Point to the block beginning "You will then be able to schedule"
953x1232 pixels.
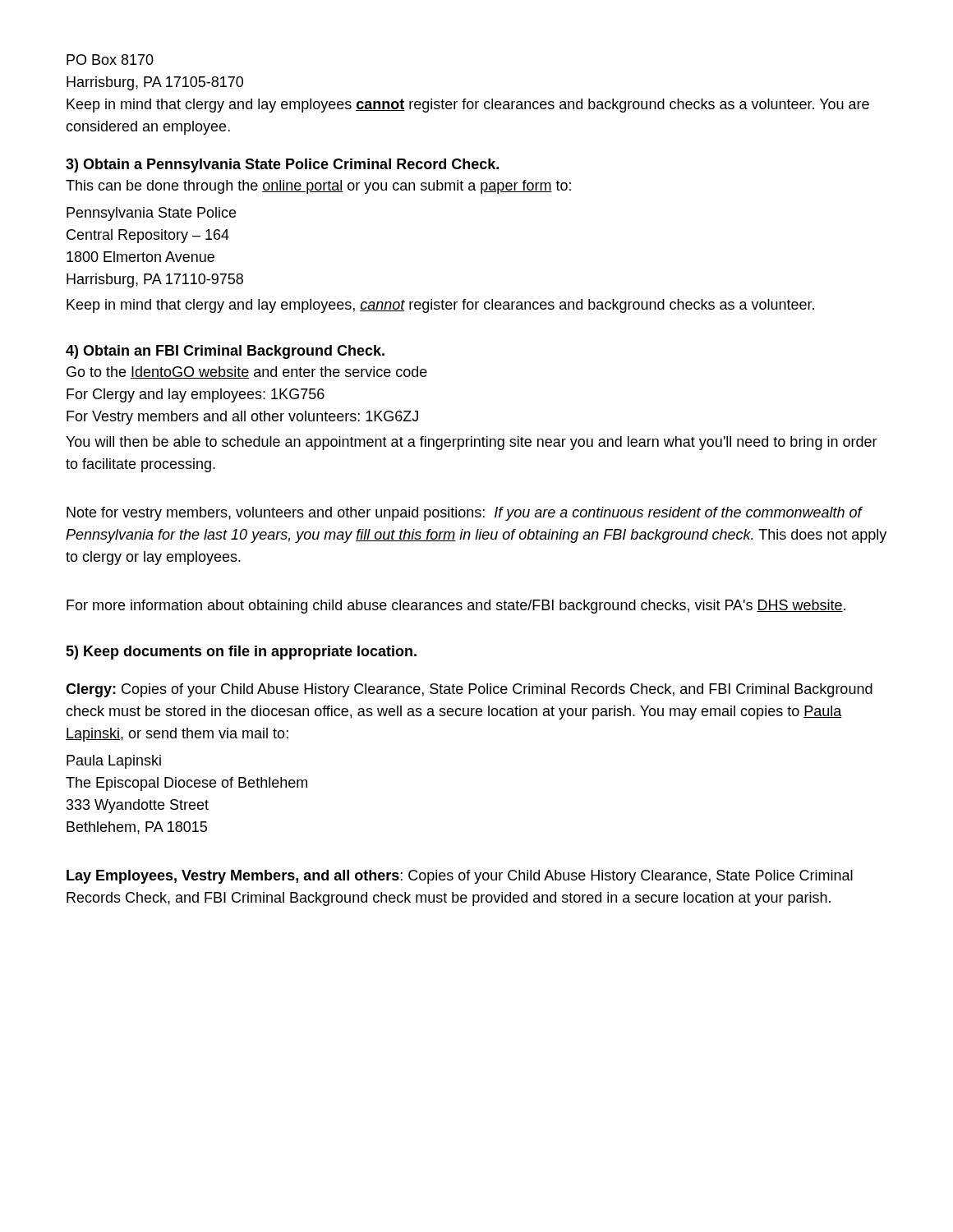click(x=471, y=453)
